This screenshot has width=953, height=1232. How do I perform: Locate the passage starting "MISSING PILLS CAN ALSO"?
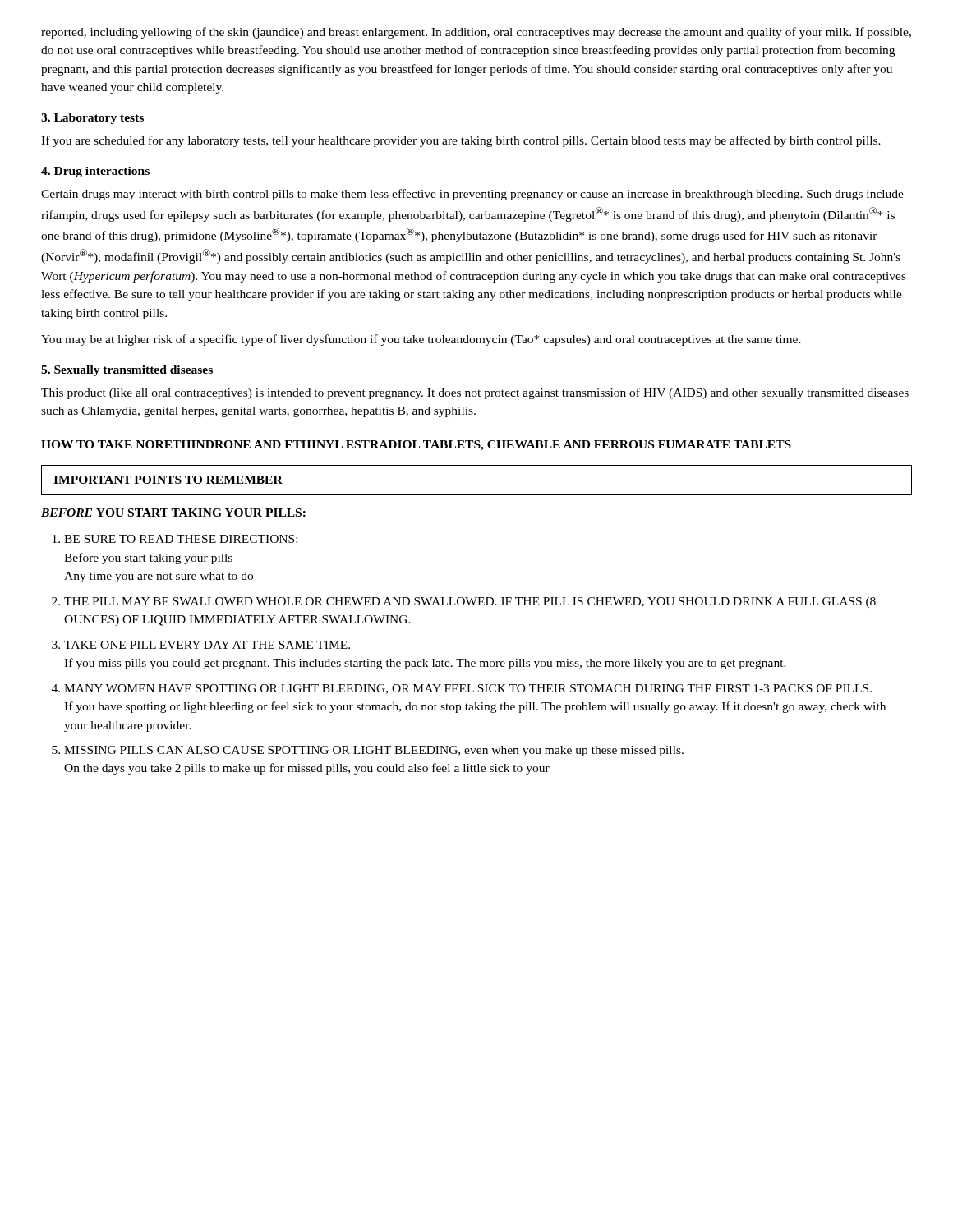coord(488,759)
